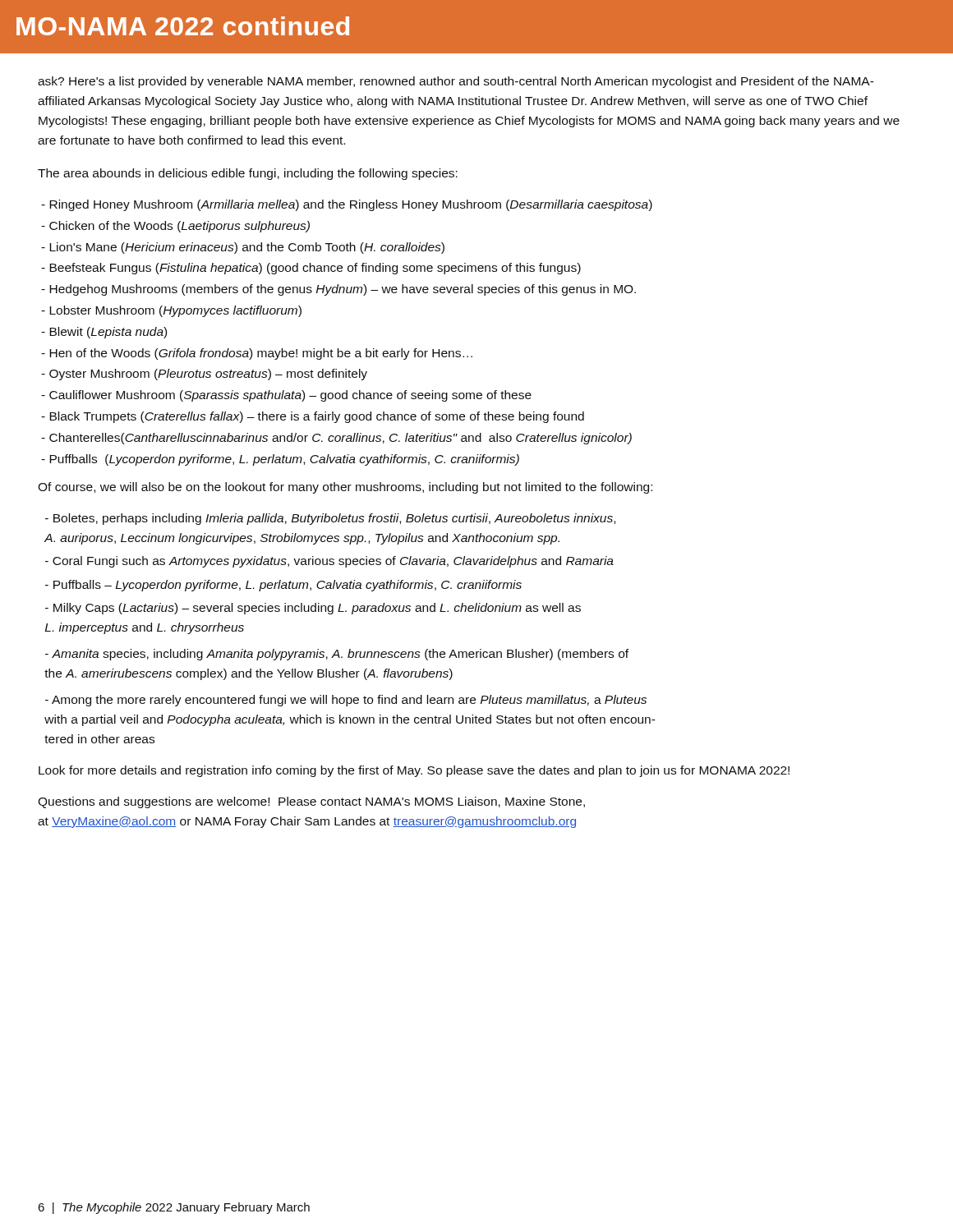This screenshot has width=953, height=1232.
Task: Find "MO-NAMA 2022 continued" on this page
Action: (193, 26)
